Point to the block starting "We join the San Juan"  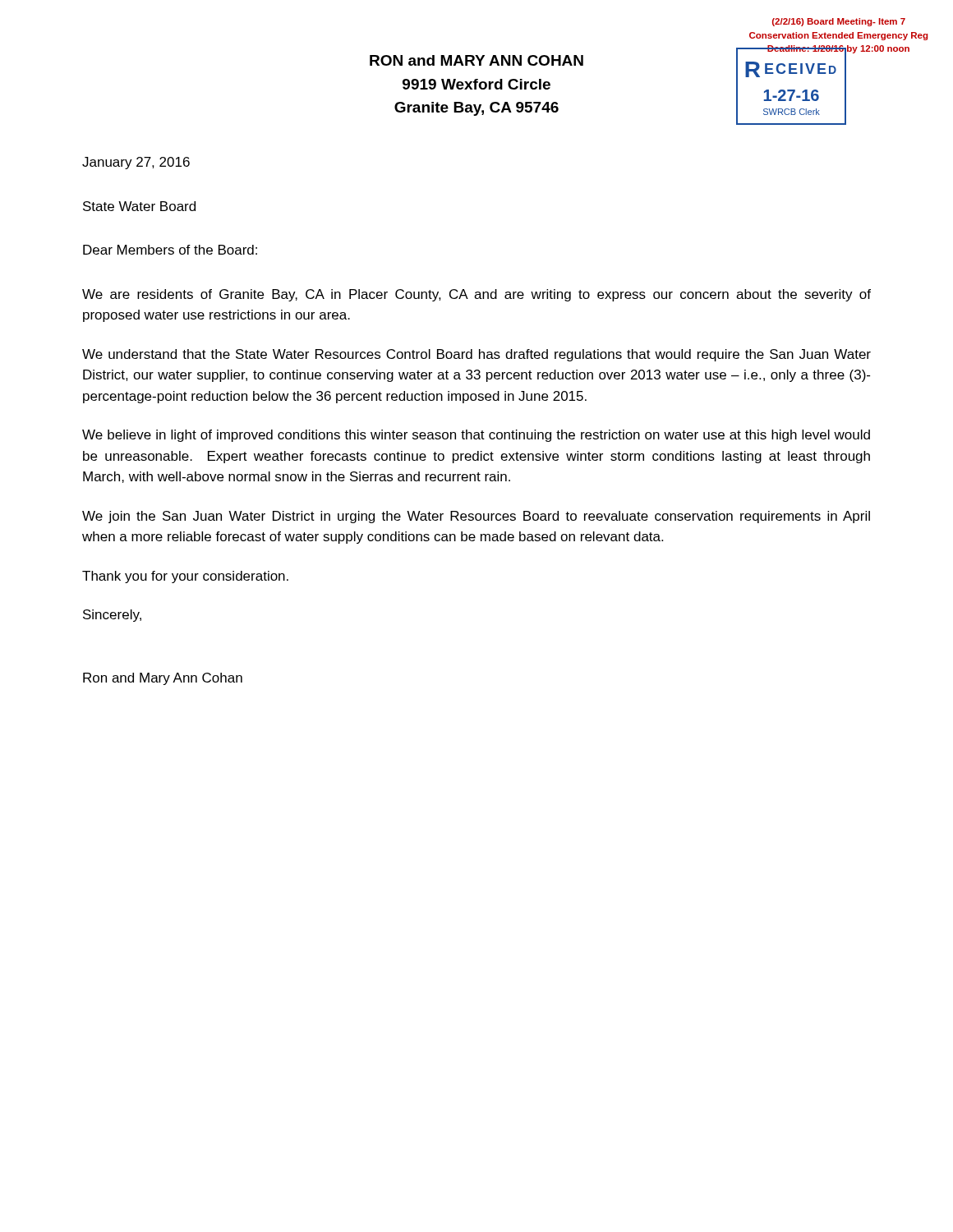click(476, 526)
